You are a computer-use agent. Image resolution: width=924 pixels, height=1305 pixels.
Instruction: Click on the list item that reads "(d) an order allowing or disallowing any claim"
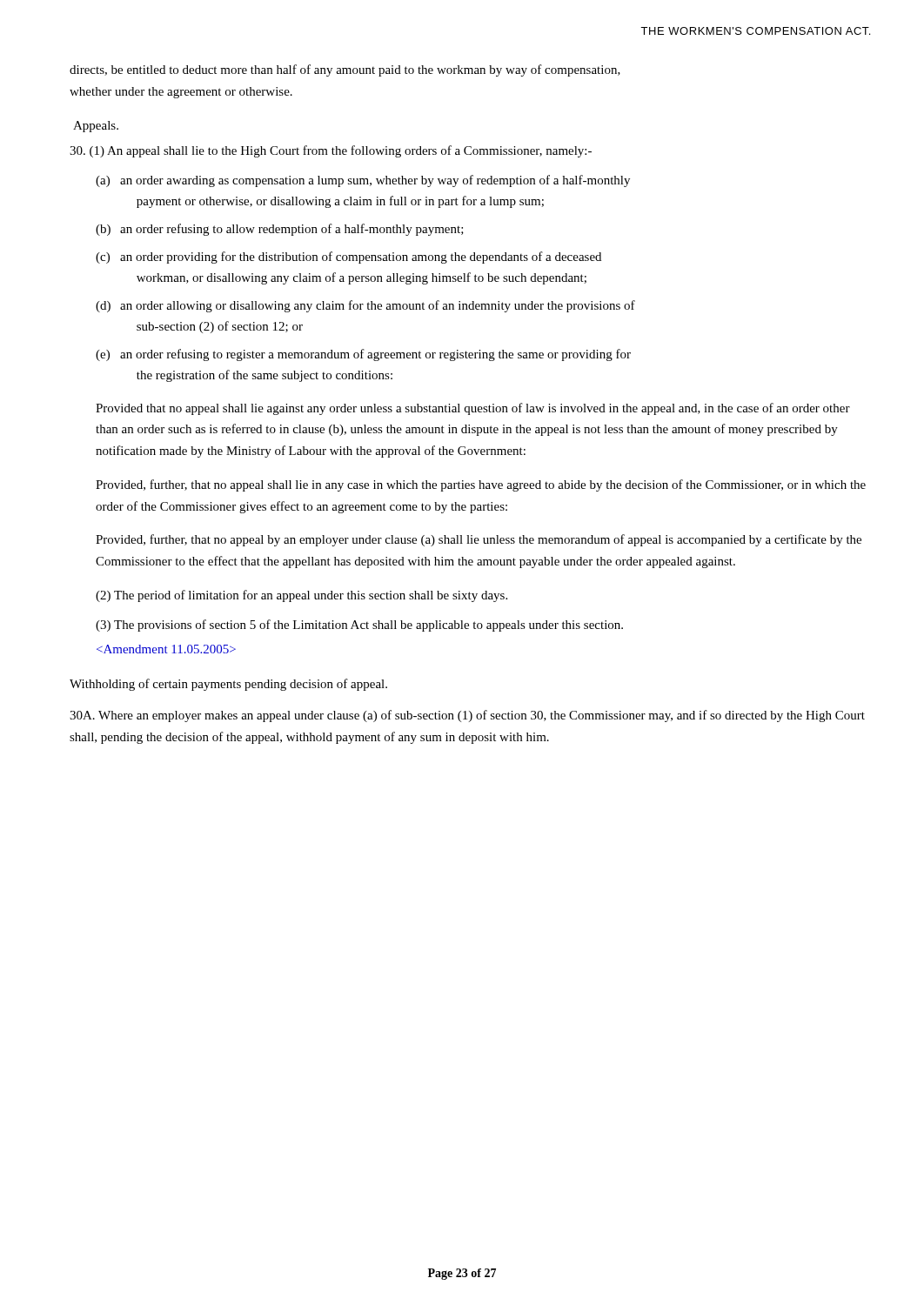[484, 315]
